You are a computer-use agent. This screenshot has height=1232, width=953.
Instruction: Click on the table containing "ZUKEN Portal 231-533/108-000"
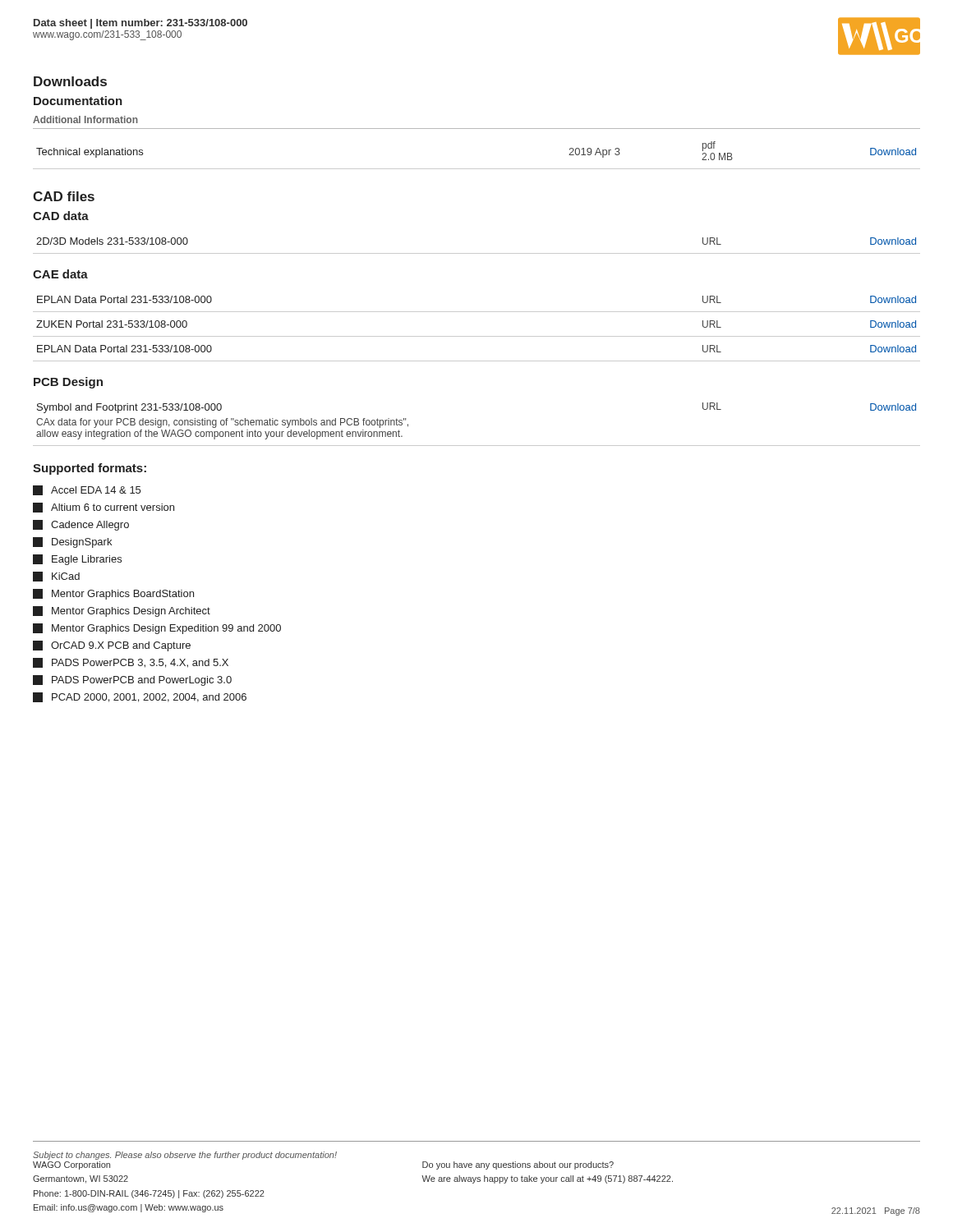pos(476,324)
